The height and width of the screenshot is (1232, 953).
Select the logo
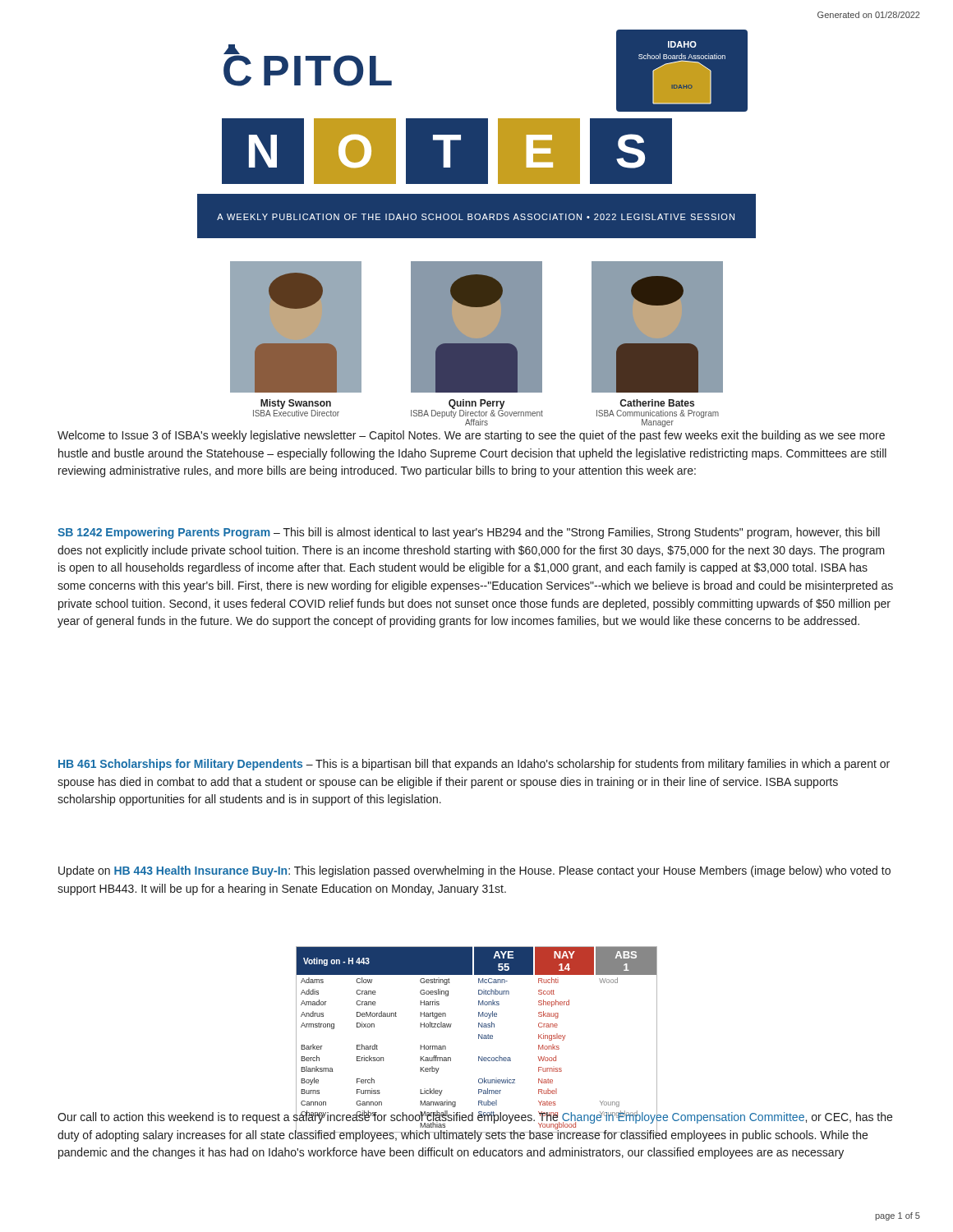[476, 138]
